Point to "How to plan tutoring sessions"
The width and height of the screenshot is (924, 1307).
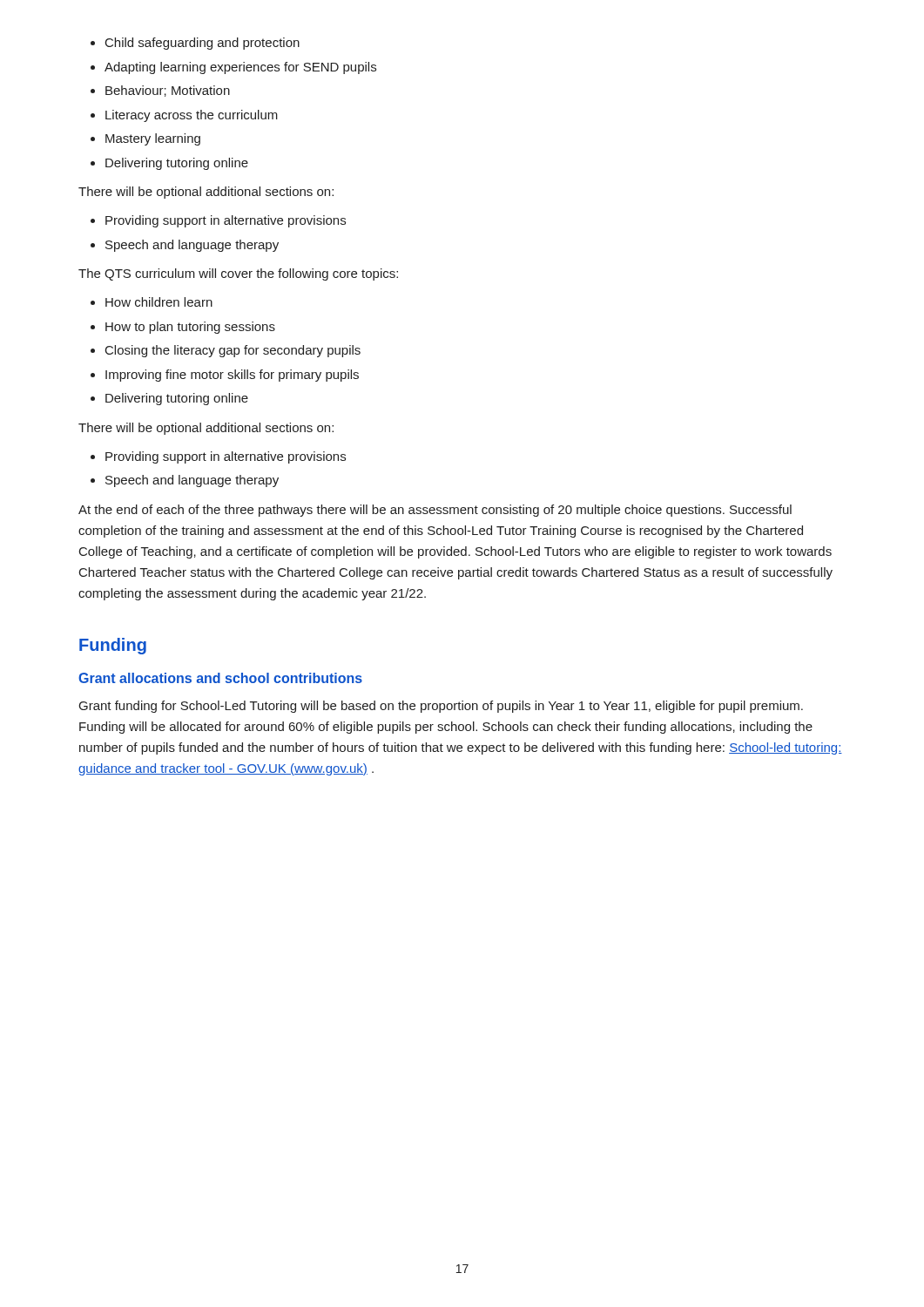190,328
